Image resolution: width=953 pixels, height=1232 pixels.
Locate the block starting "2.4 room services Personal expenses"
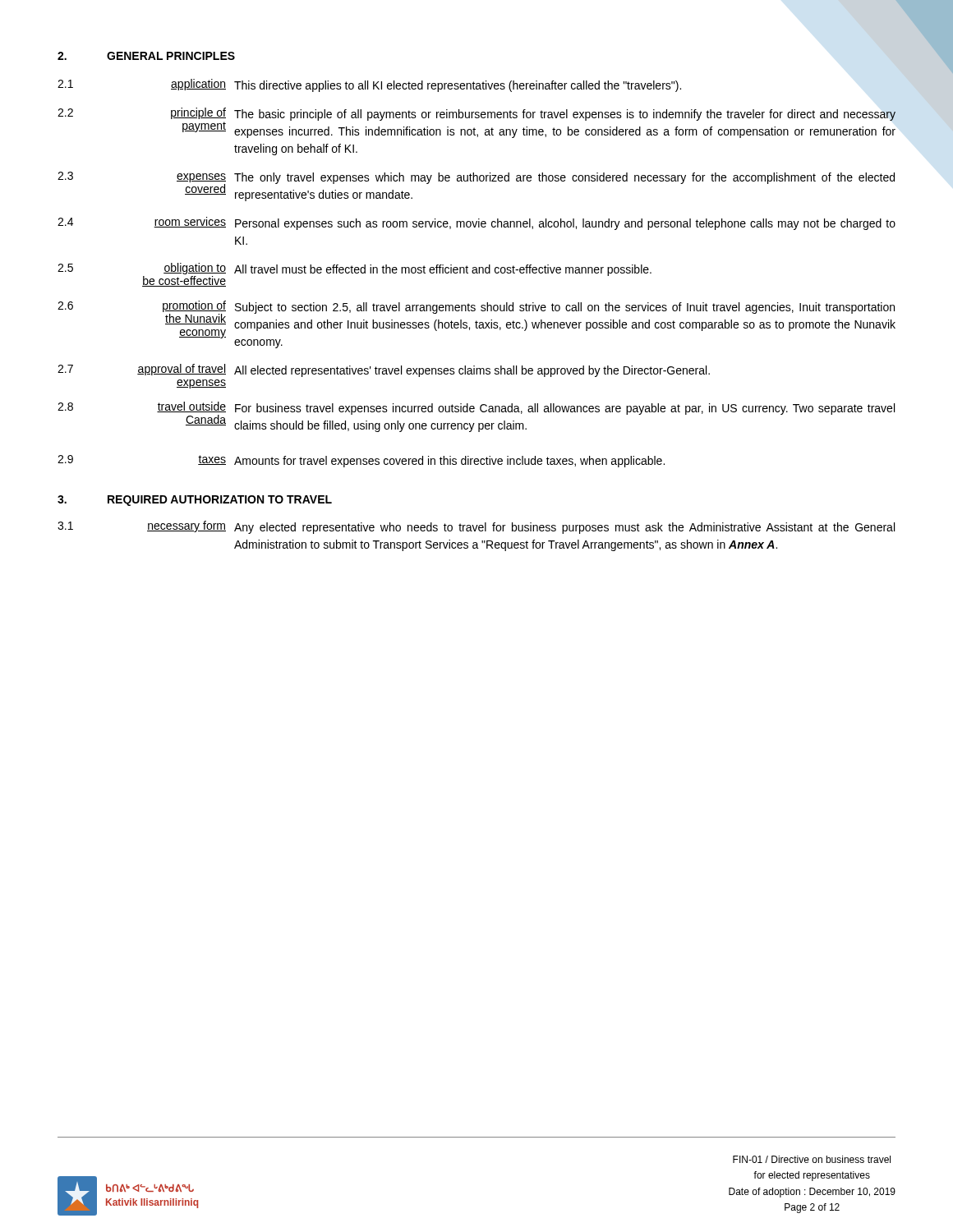pos(476,232)
